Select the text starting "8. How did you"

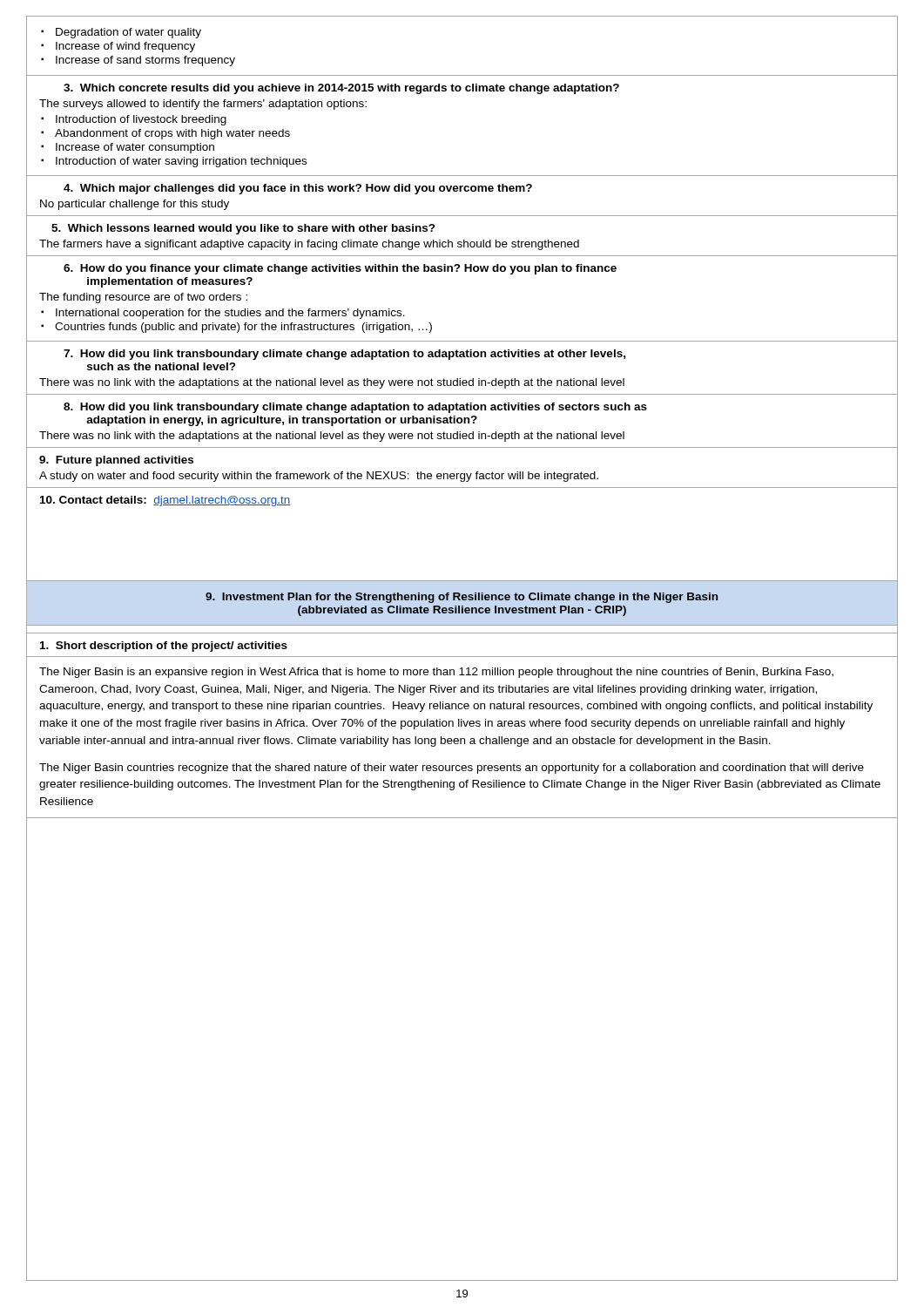(x=355, y=413)
